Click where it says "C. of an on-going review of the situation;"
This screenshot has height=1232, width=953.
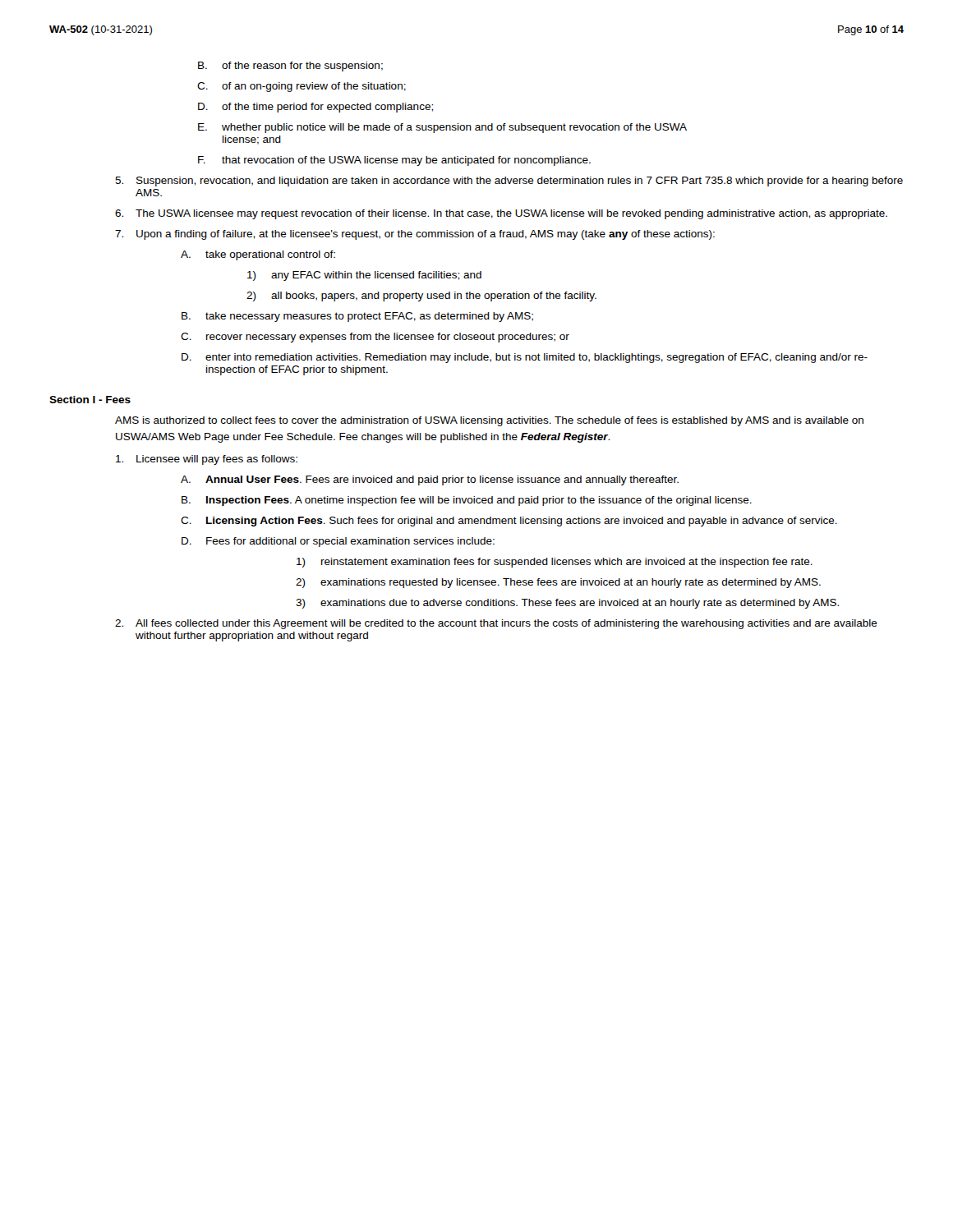tap(302, 86)
